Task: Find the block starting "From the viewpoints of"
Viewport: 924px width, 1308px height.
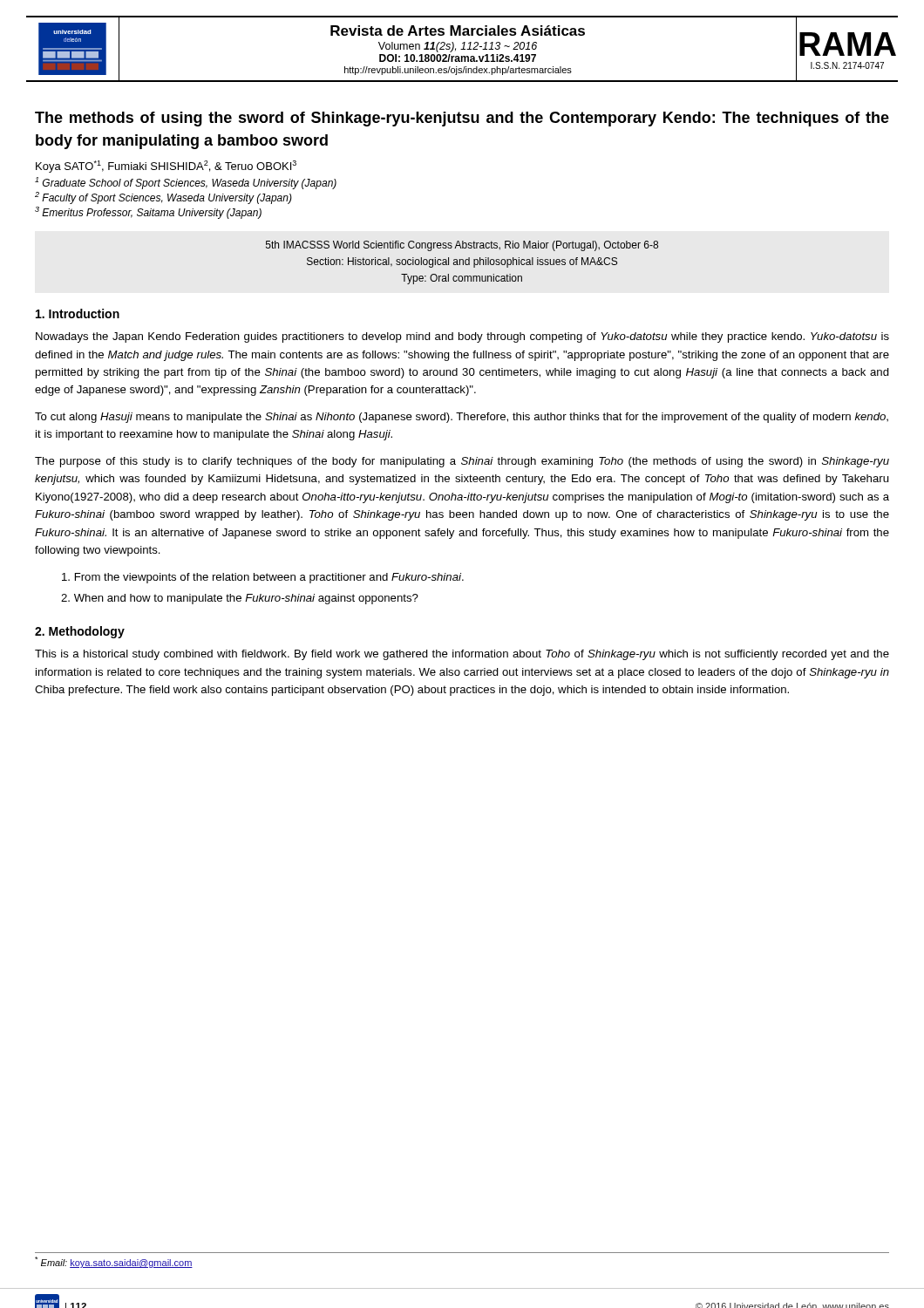Action: point(263,576)
